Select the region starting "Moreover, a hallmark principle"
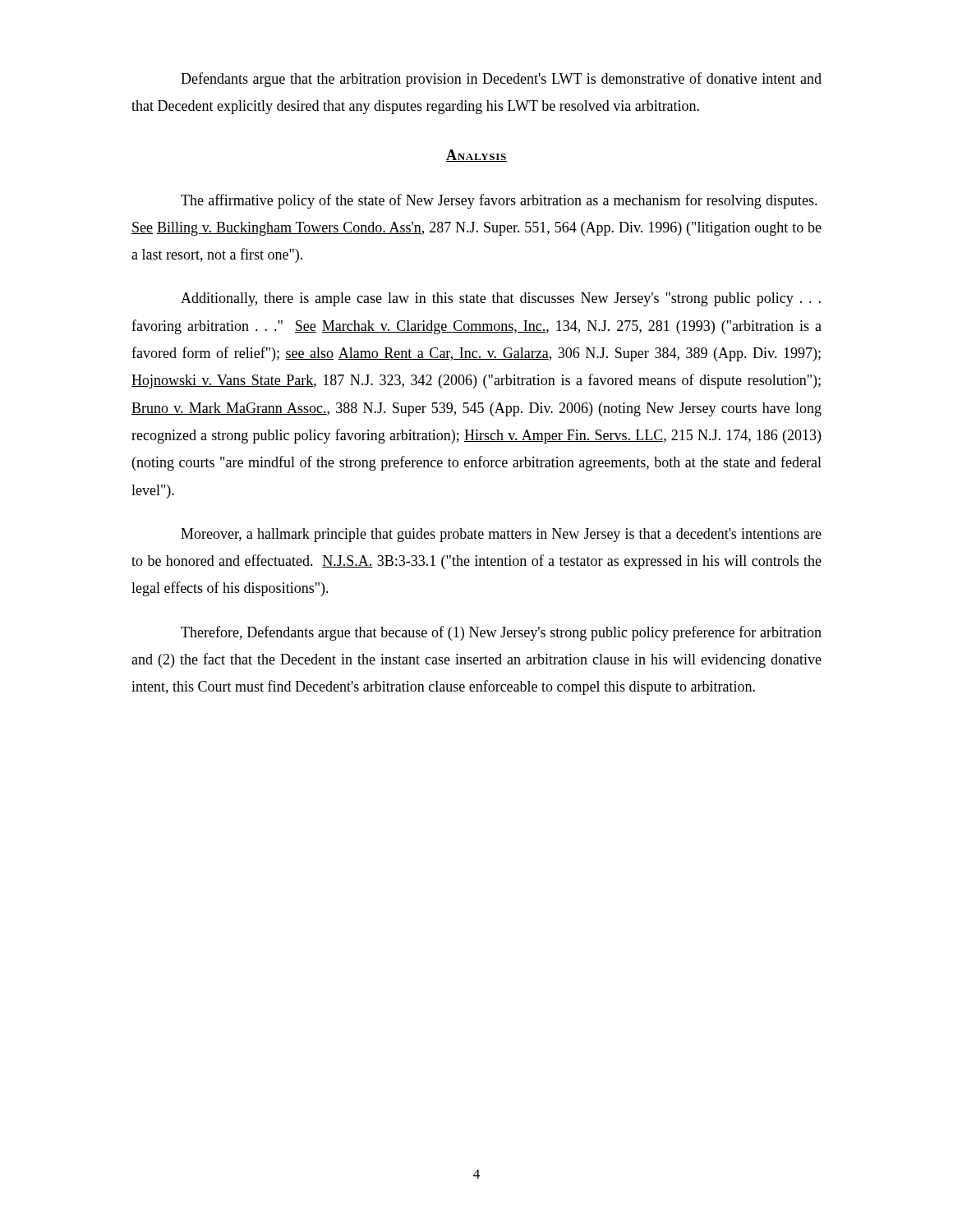The image size is (953, 1232). pos(476,561)
